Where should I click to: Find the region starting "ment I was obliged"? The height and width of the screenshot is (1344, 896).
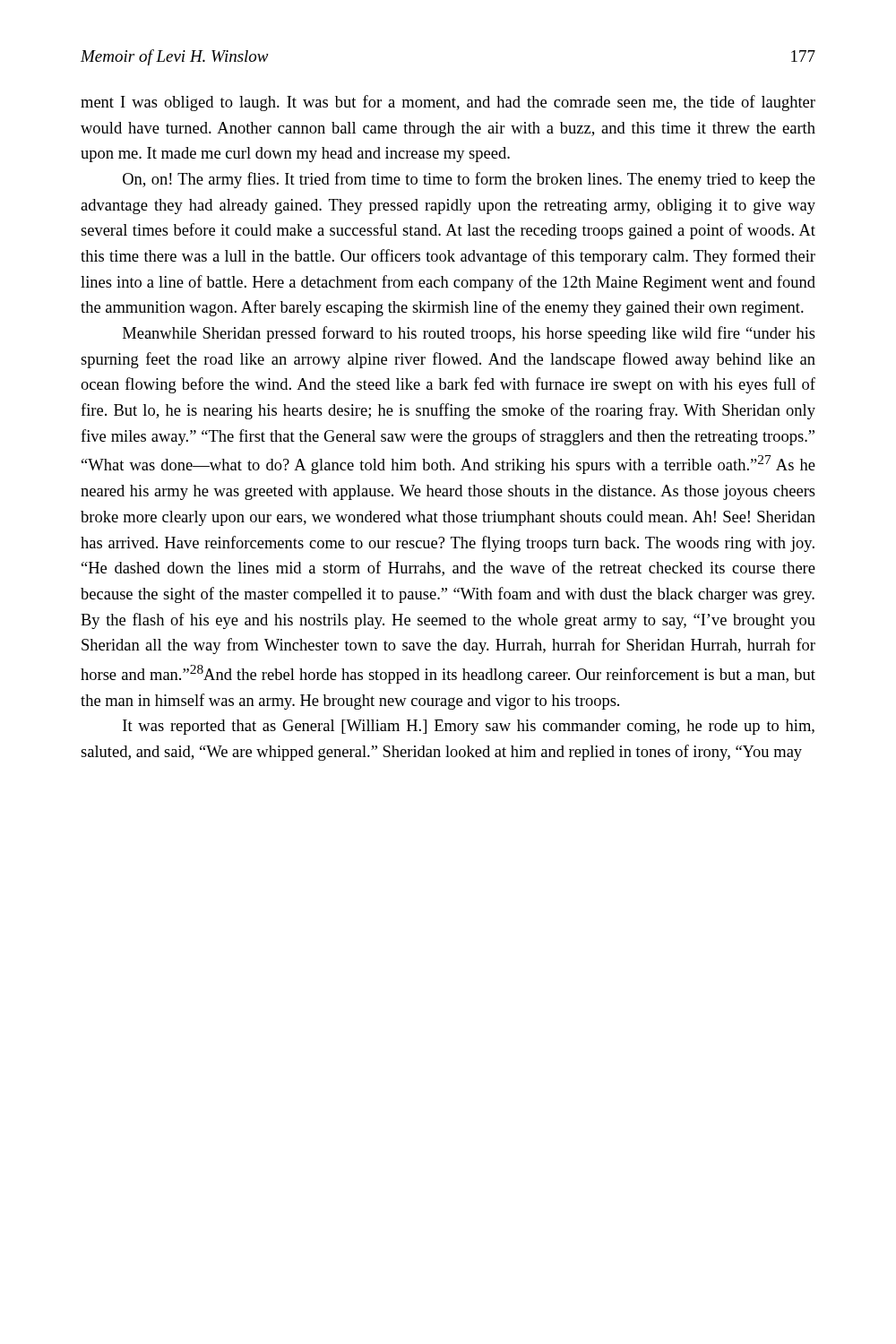pos(448,128)
